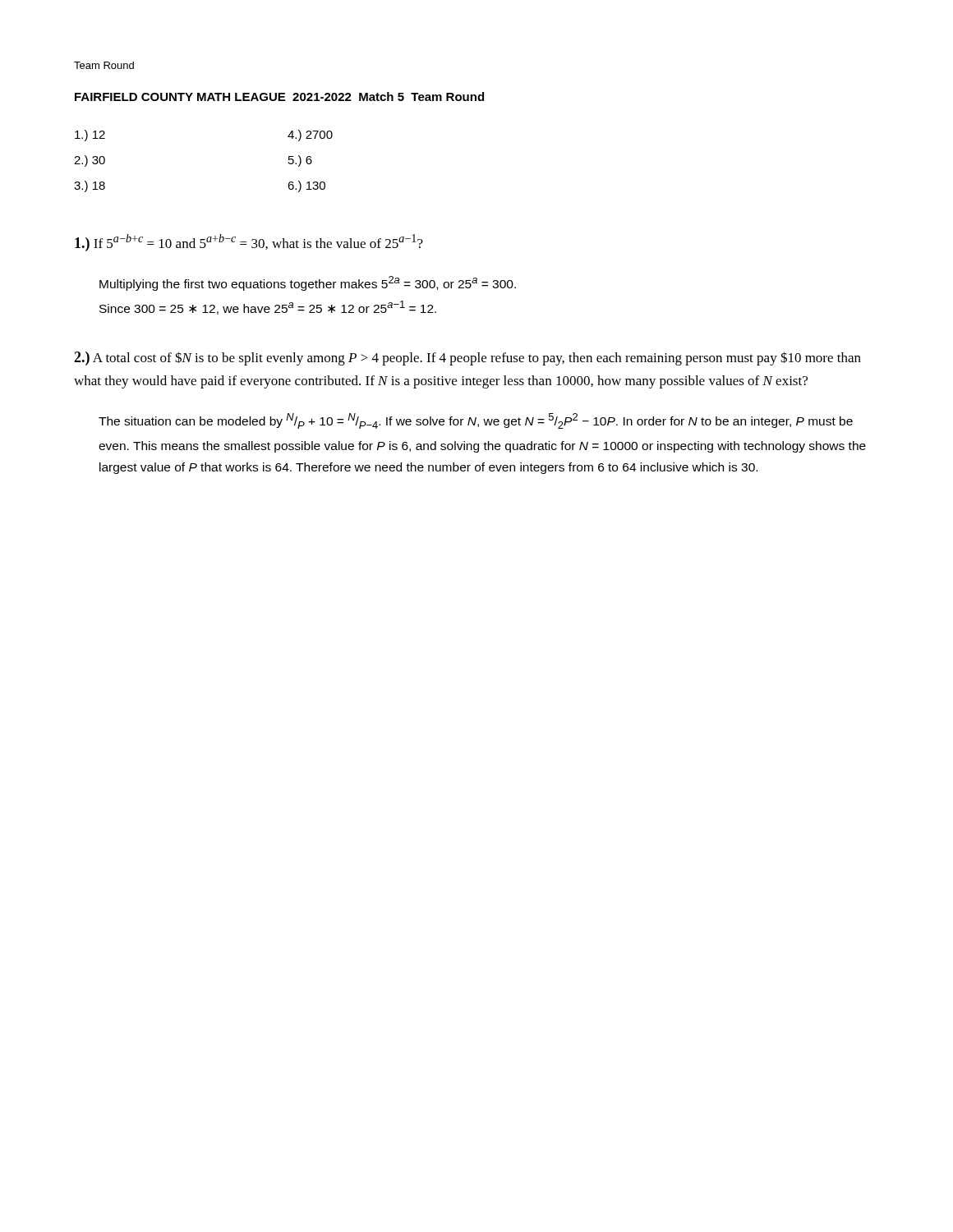Locate the table with the text "3.) 18"
Image resolution: width=953 pixels, height=1232 pixels.
coord(476,160)
